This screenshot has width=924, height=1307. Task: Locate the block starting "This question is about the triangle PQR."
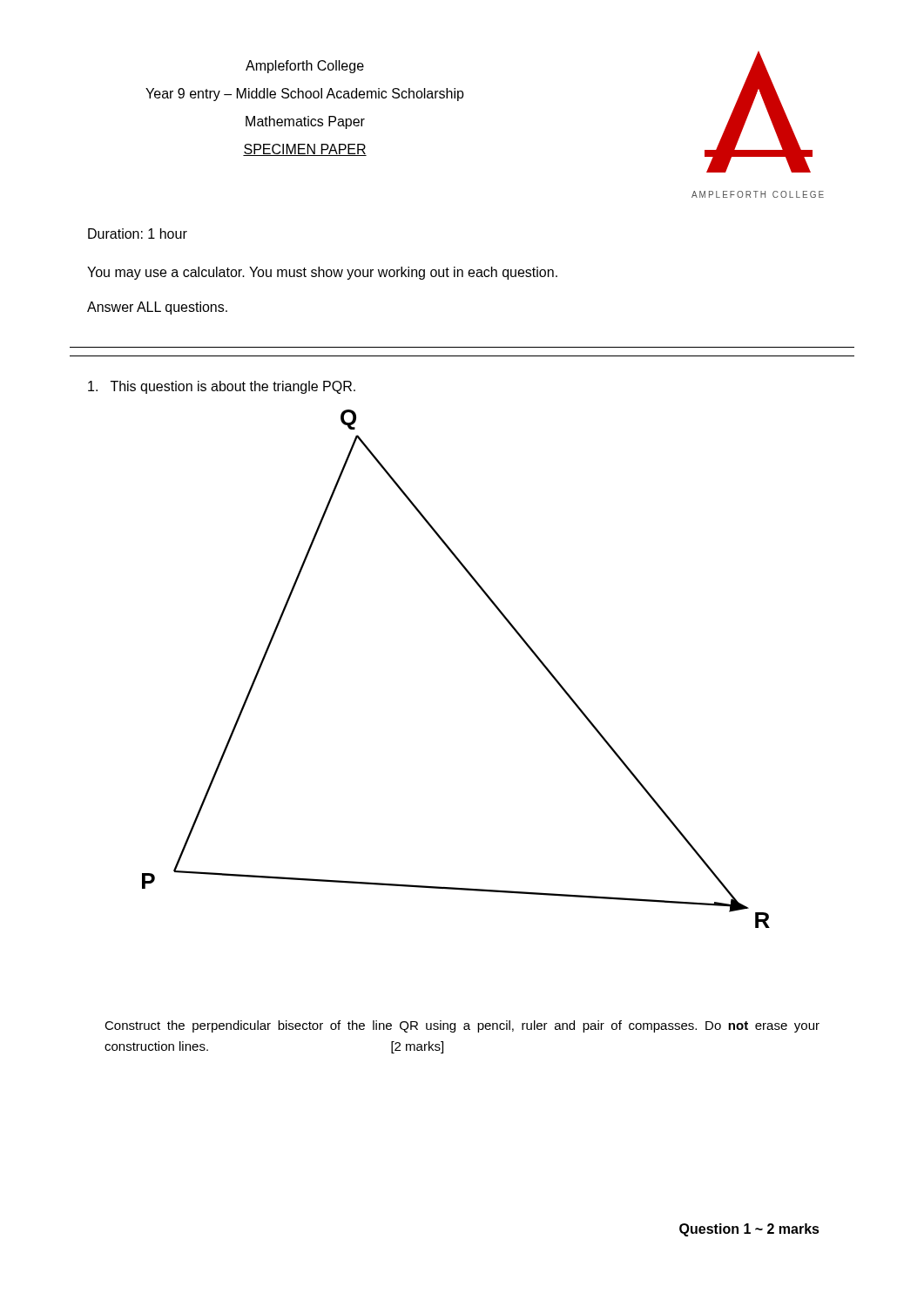click(222, 386)
